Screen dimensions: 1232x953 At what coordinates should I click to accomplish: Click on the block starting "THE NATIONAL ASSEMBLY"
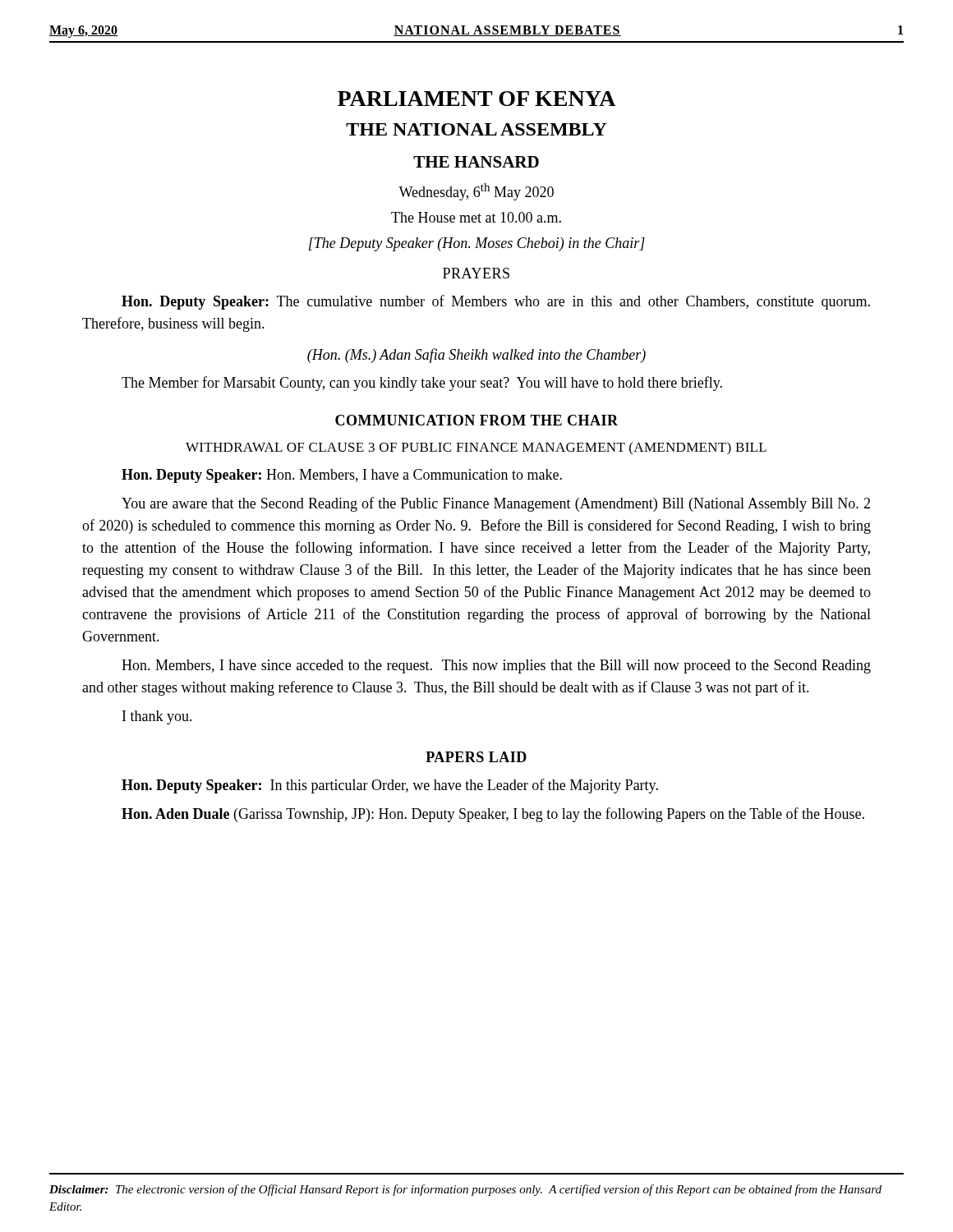click(476, 129)
